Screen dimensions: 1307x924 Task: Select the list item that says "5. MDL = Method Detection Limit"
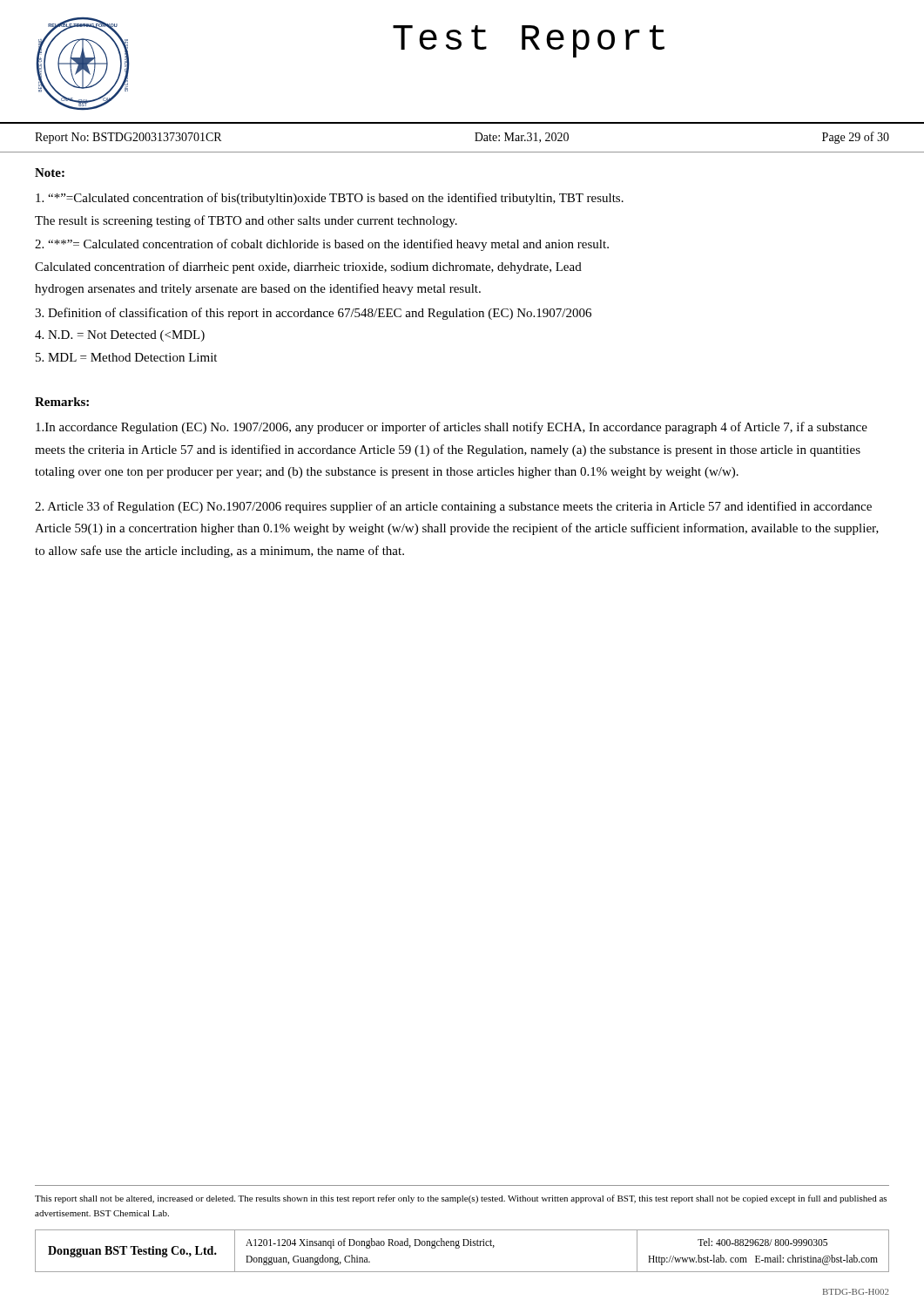pyautogui.click(x=126, y=357)
